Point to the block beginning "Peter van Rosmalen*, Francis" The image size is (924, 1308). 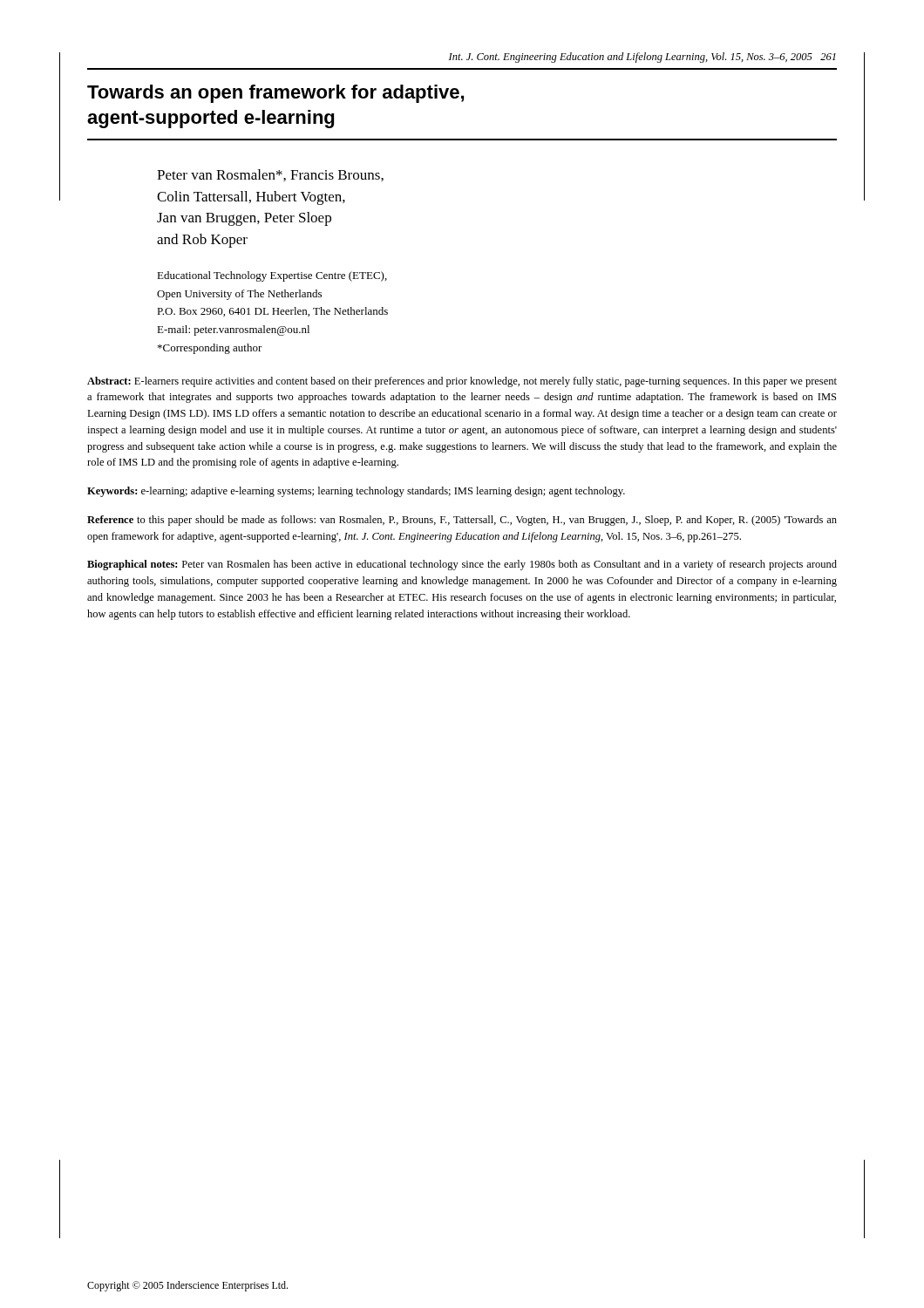pos(271,207)
